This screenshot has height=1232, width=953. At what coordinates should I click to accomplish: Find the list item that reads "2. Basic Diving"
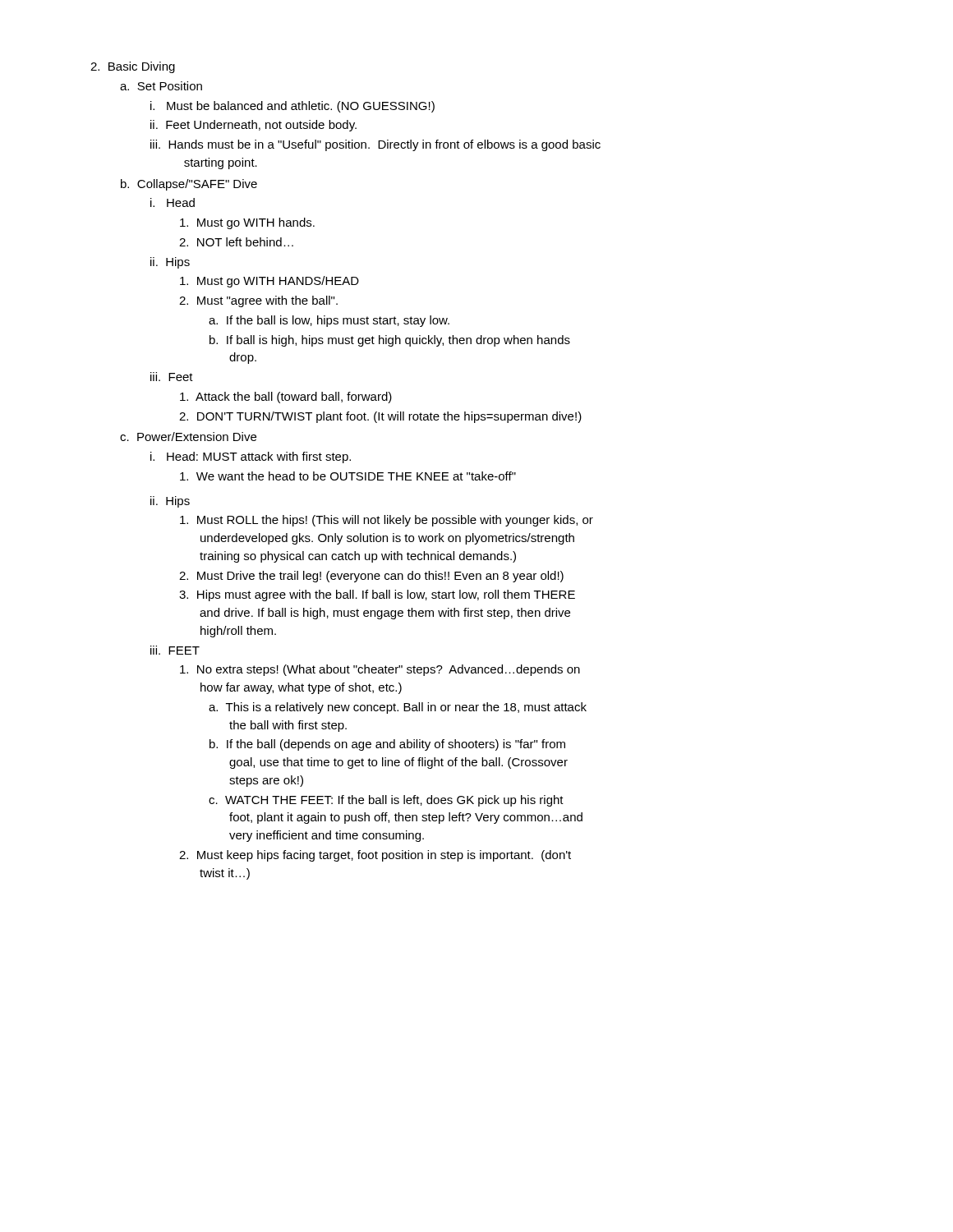coord(133,66)
